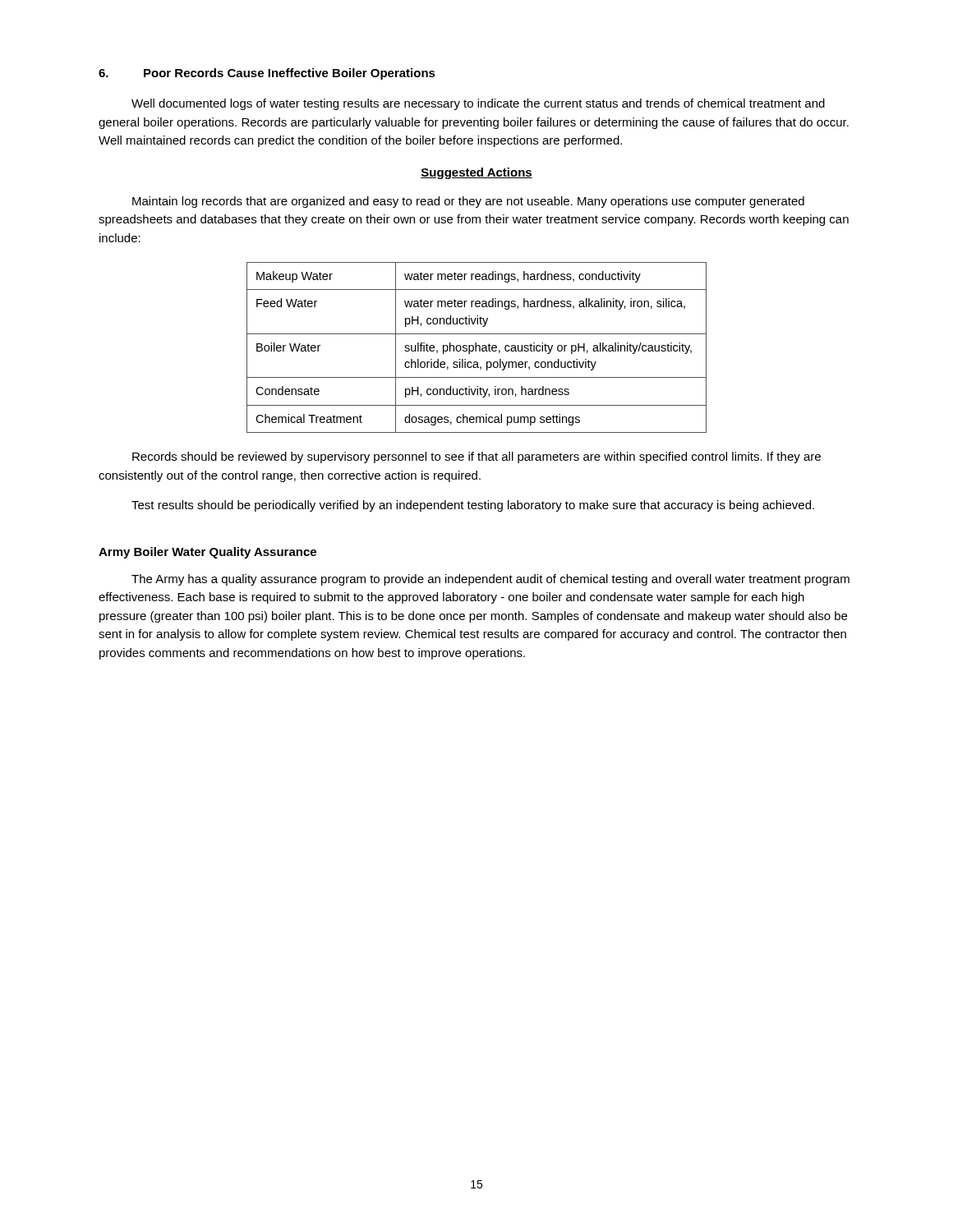
Task: Find the region starting "Well documented logs of water testing results are"
Action: coord(474,122)
